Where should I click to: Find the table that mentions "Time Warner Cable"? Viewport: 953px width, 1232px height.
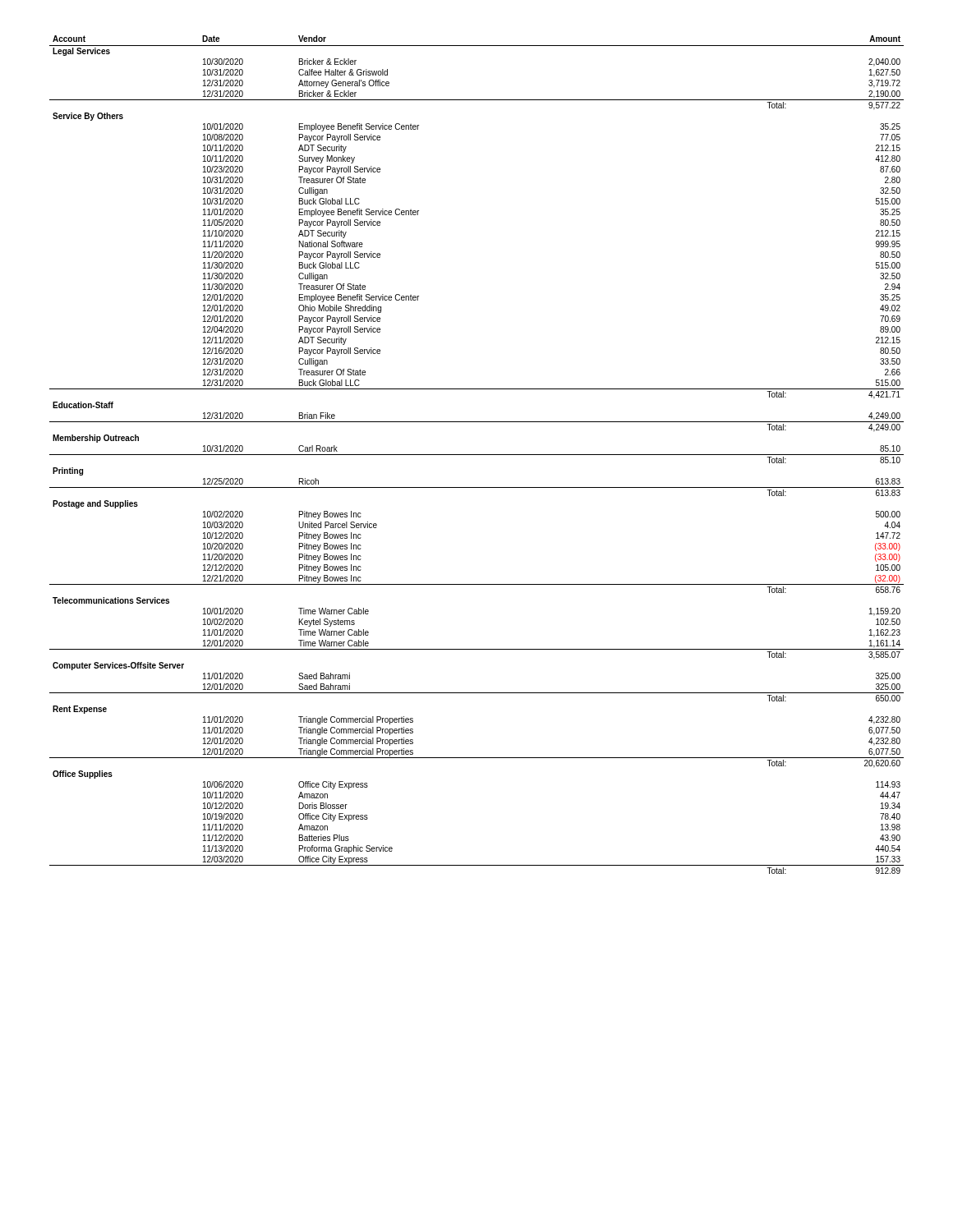click(x=476, y=455)
